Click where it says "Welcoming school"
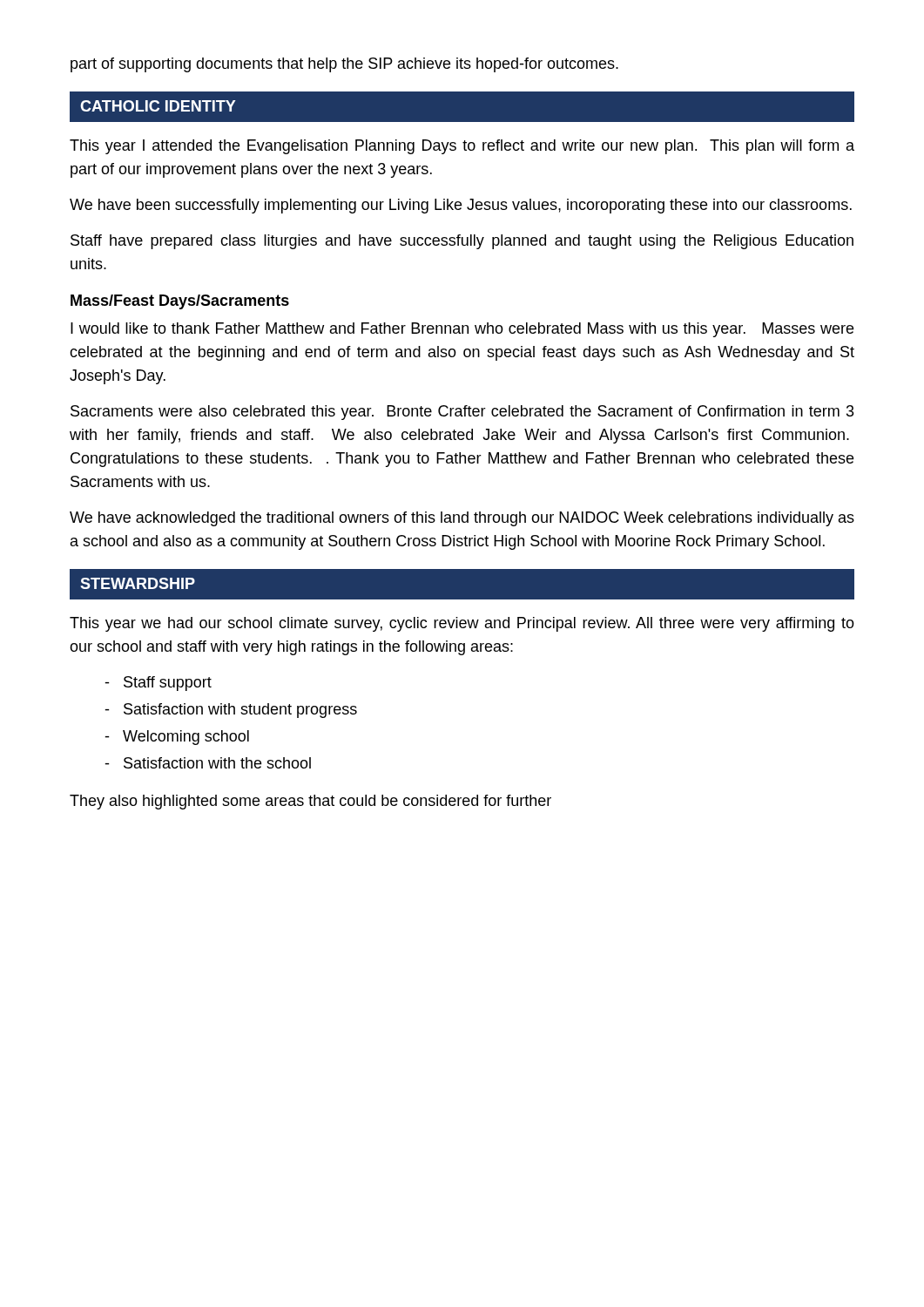 [177, 736]
